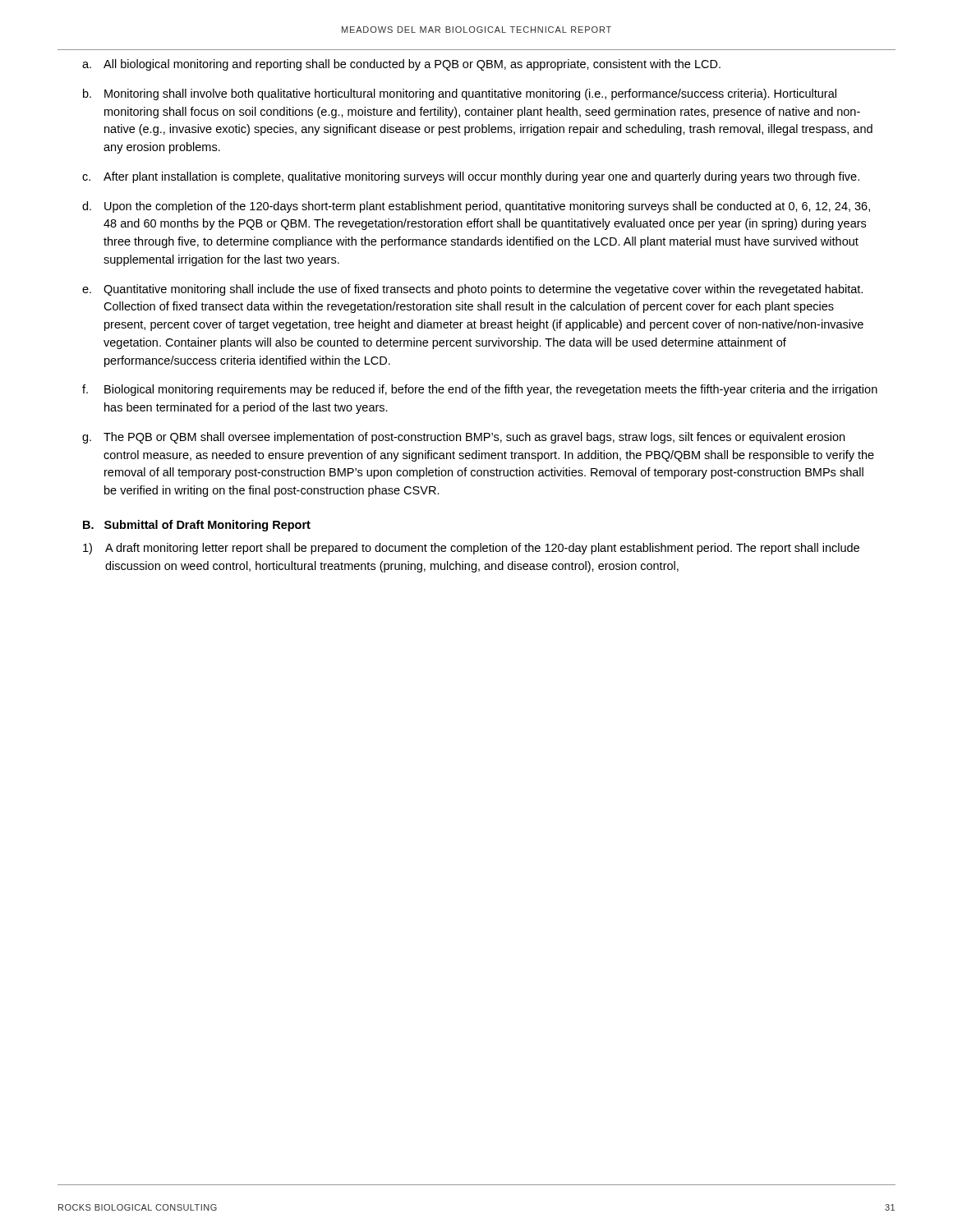The image size is (953, 1232).
Task: Select the text block starting "g. The PQB"
Action: (481, 464)
